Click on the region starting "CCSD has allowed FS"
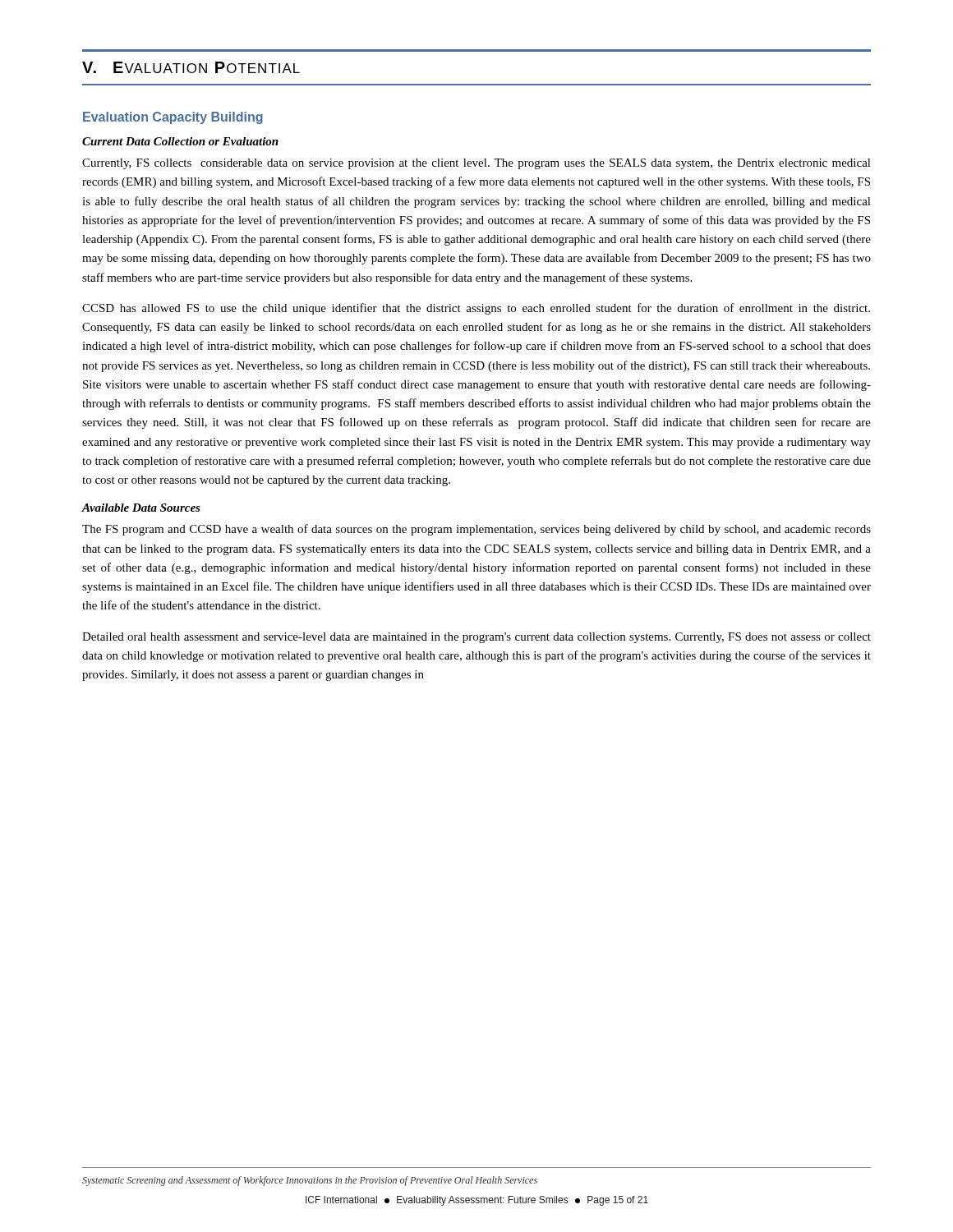953x1232 pixels. click(x=476, y=394)
